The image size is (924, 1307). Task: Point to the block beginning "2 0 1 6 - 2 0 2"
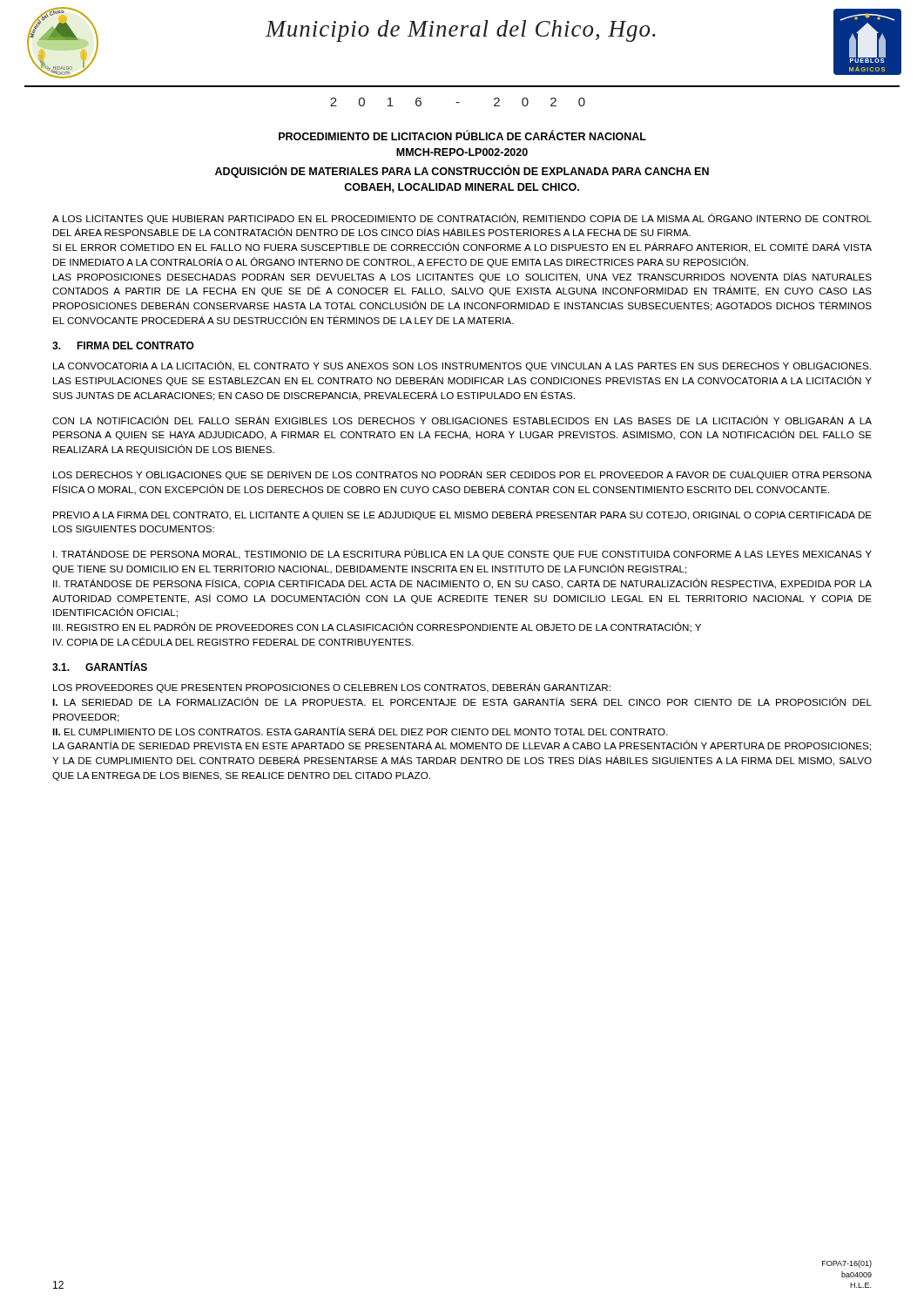(x=462, y=101)
